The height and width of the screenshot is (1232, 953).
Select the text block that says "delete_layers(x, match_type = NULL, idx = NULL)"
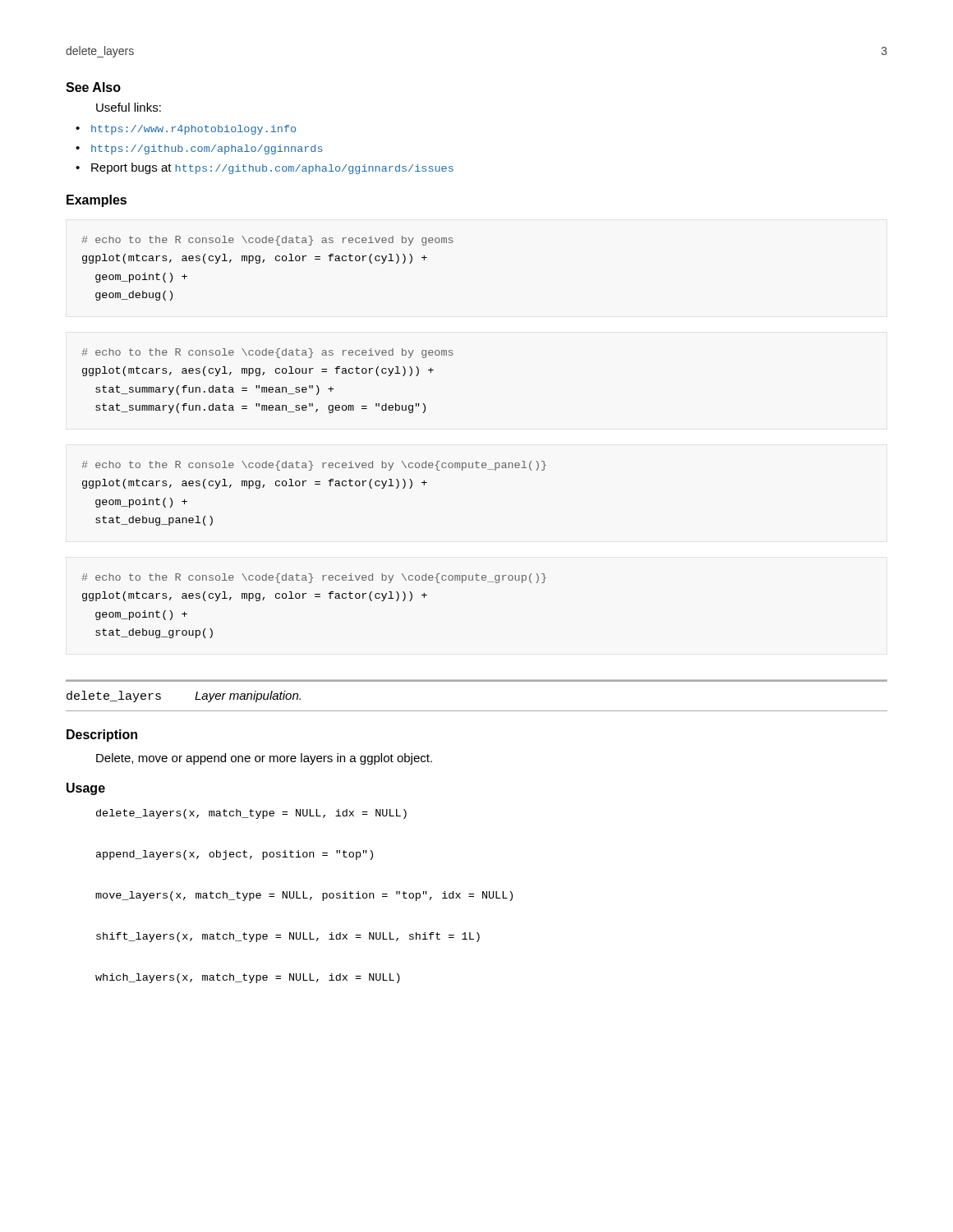click(x=491, y=897)
